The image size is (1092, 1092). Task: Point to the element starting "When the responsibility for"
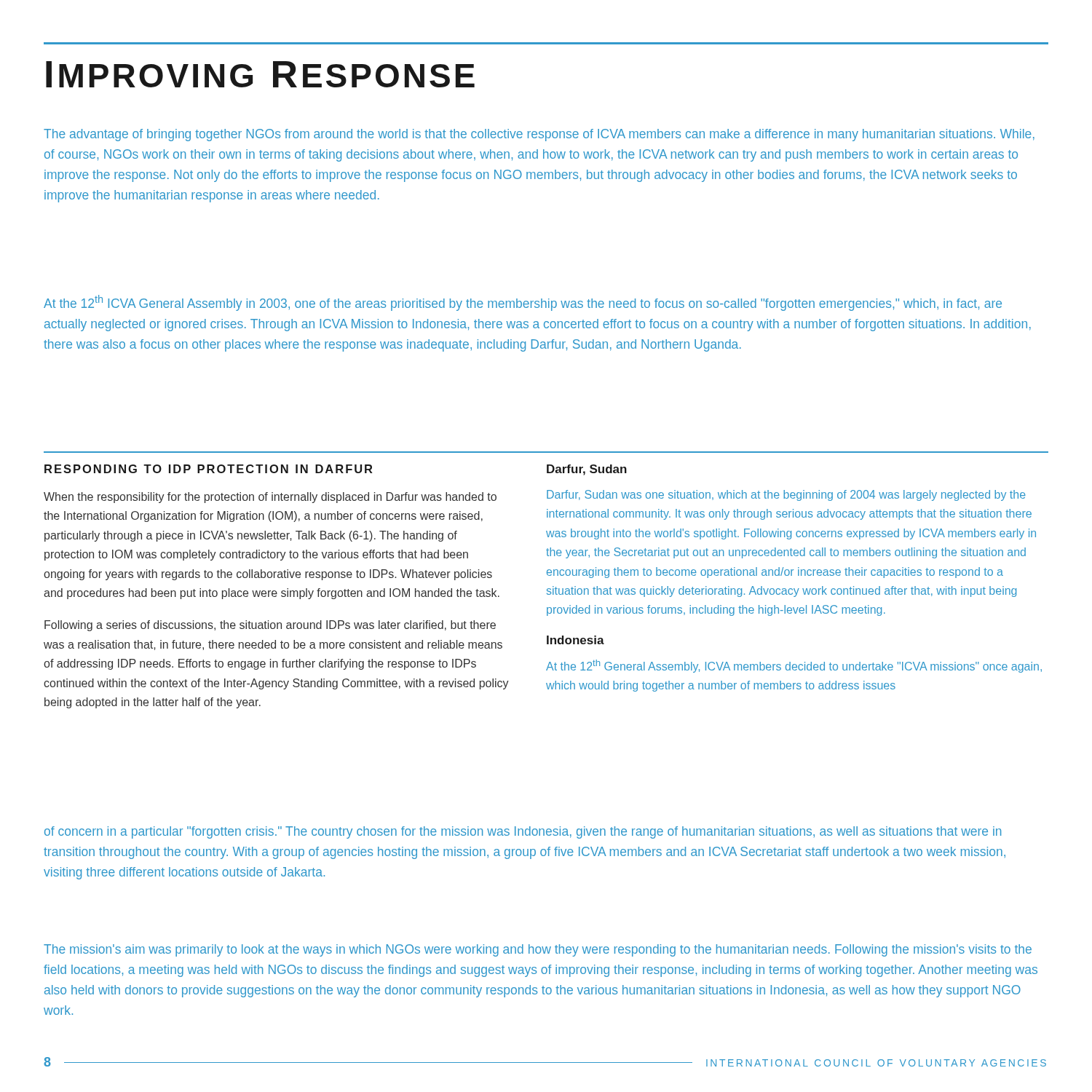click(x=277, y=545)
